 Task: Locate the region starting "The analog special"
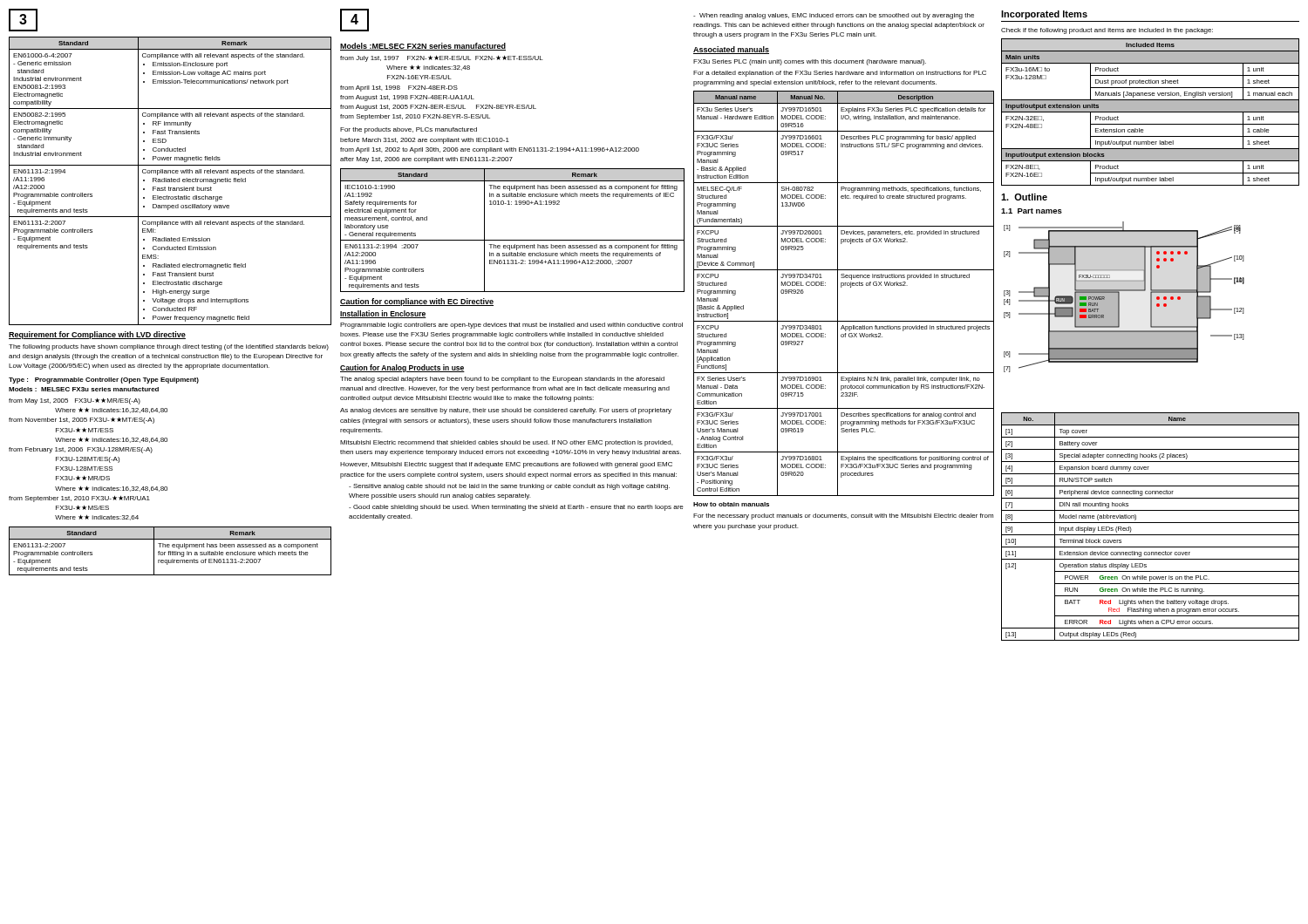(505, 388)
